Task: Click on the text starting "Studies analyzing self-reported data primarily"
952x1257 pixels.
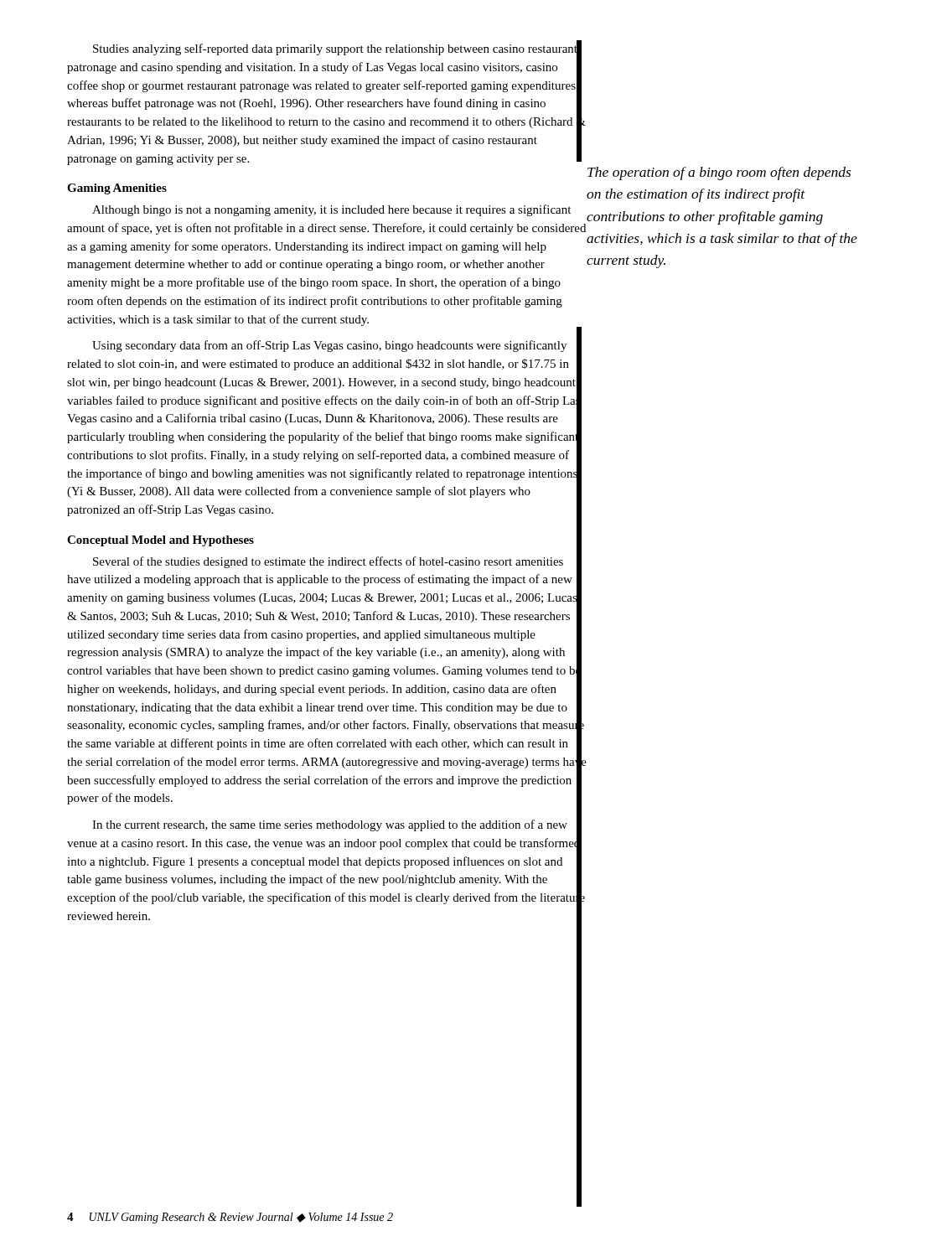Action: click(x=327, y=104)
